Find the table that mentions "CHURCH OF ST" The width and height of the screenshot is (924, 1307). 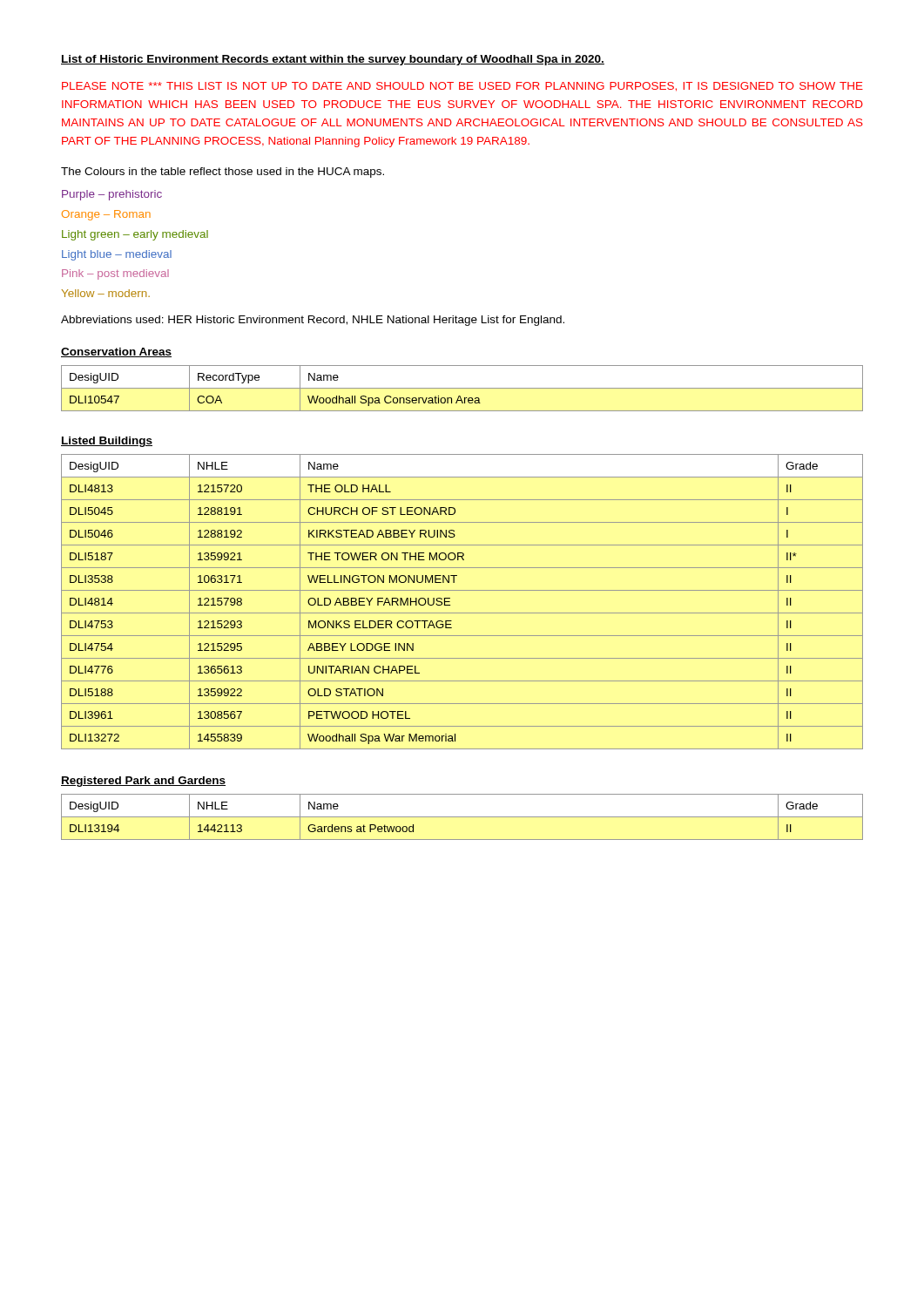tap(462, 602)
